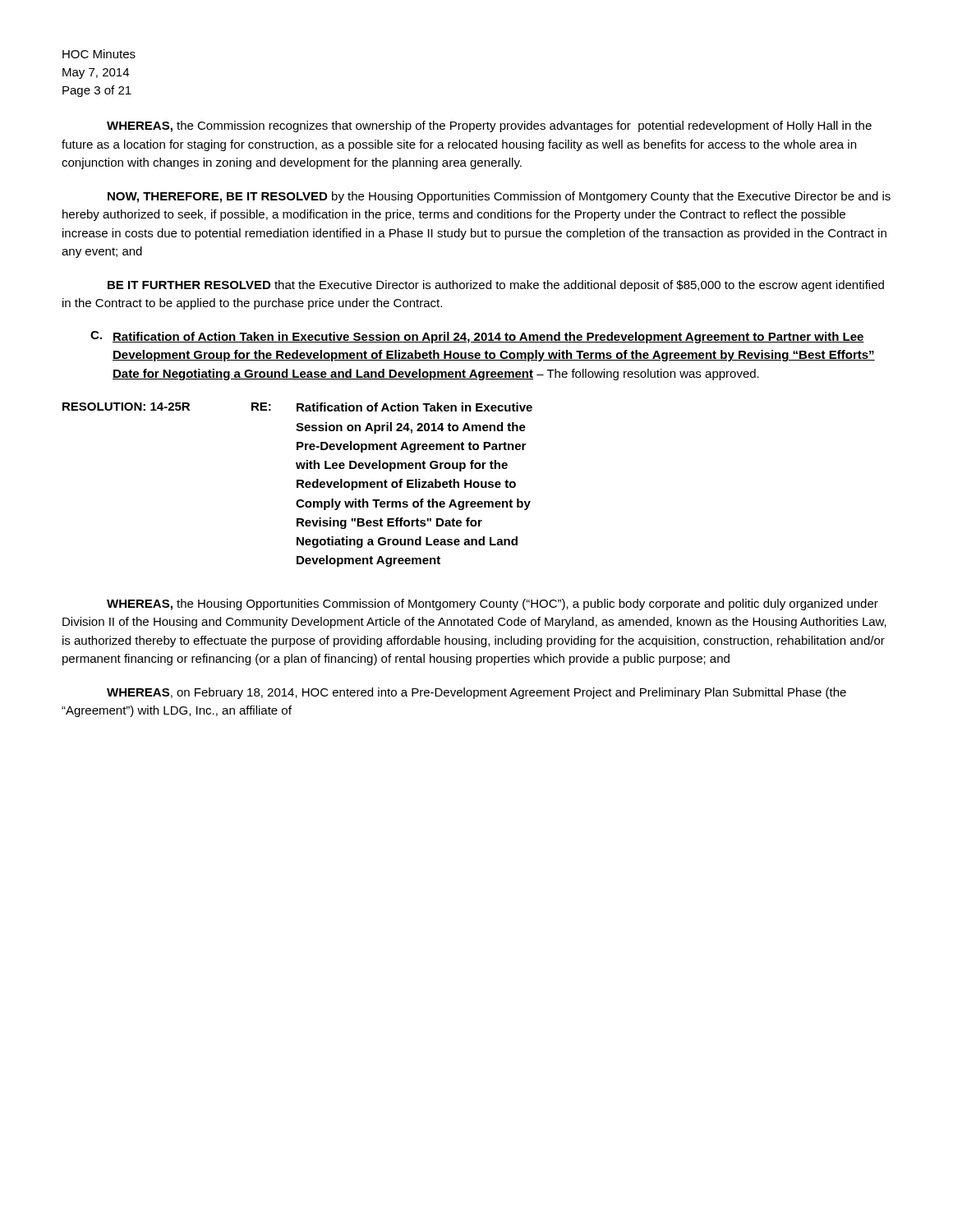Locate the text block with the text "RESOLUTION: 14-25R RE: Ratification of Action"
Viewport: 953px width, 1232px height.
(x=476, y=484)
